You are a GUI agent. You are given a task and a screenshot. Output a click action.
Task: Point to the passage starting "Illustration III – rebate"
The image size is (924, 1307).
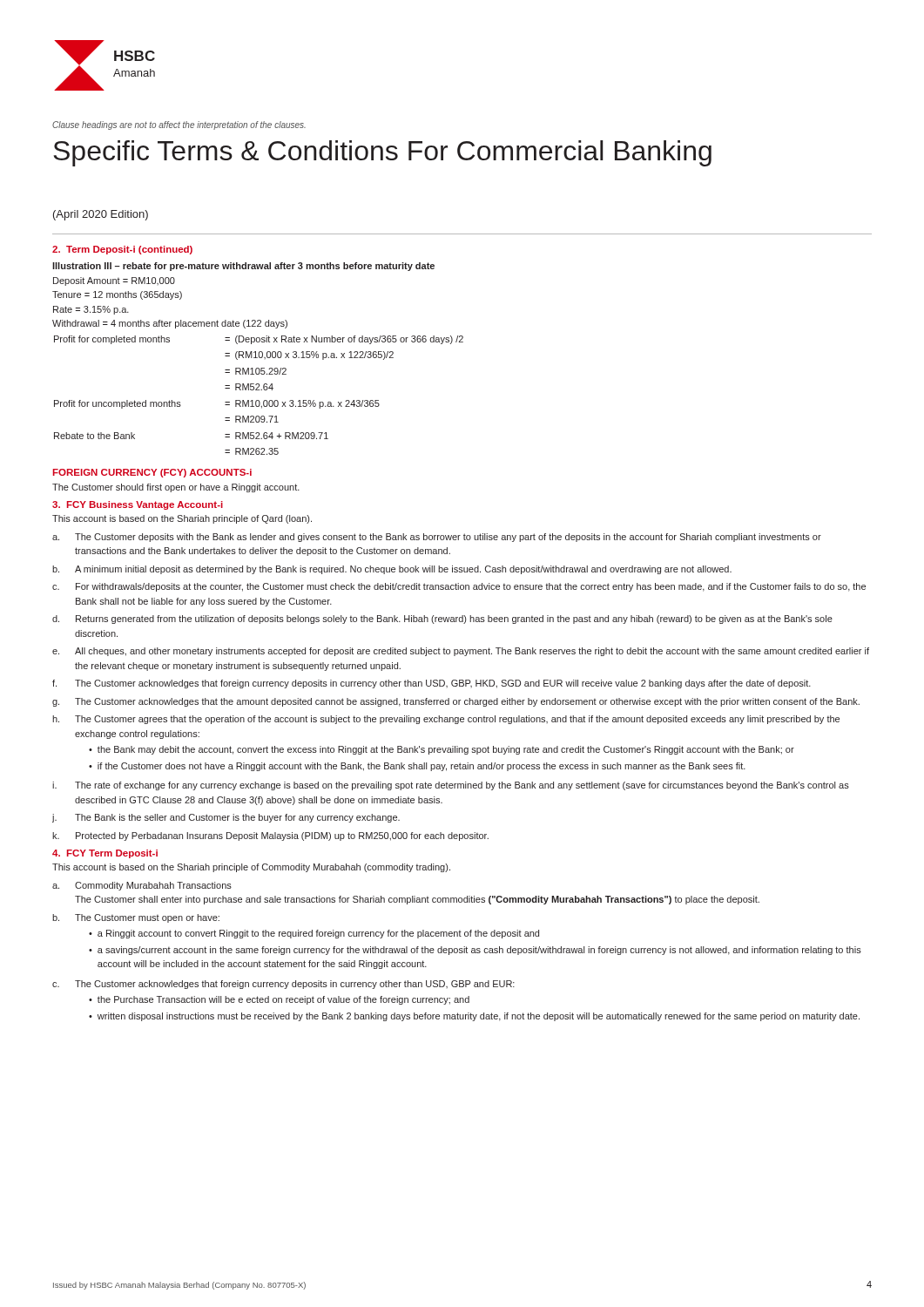tap(243, 267)
